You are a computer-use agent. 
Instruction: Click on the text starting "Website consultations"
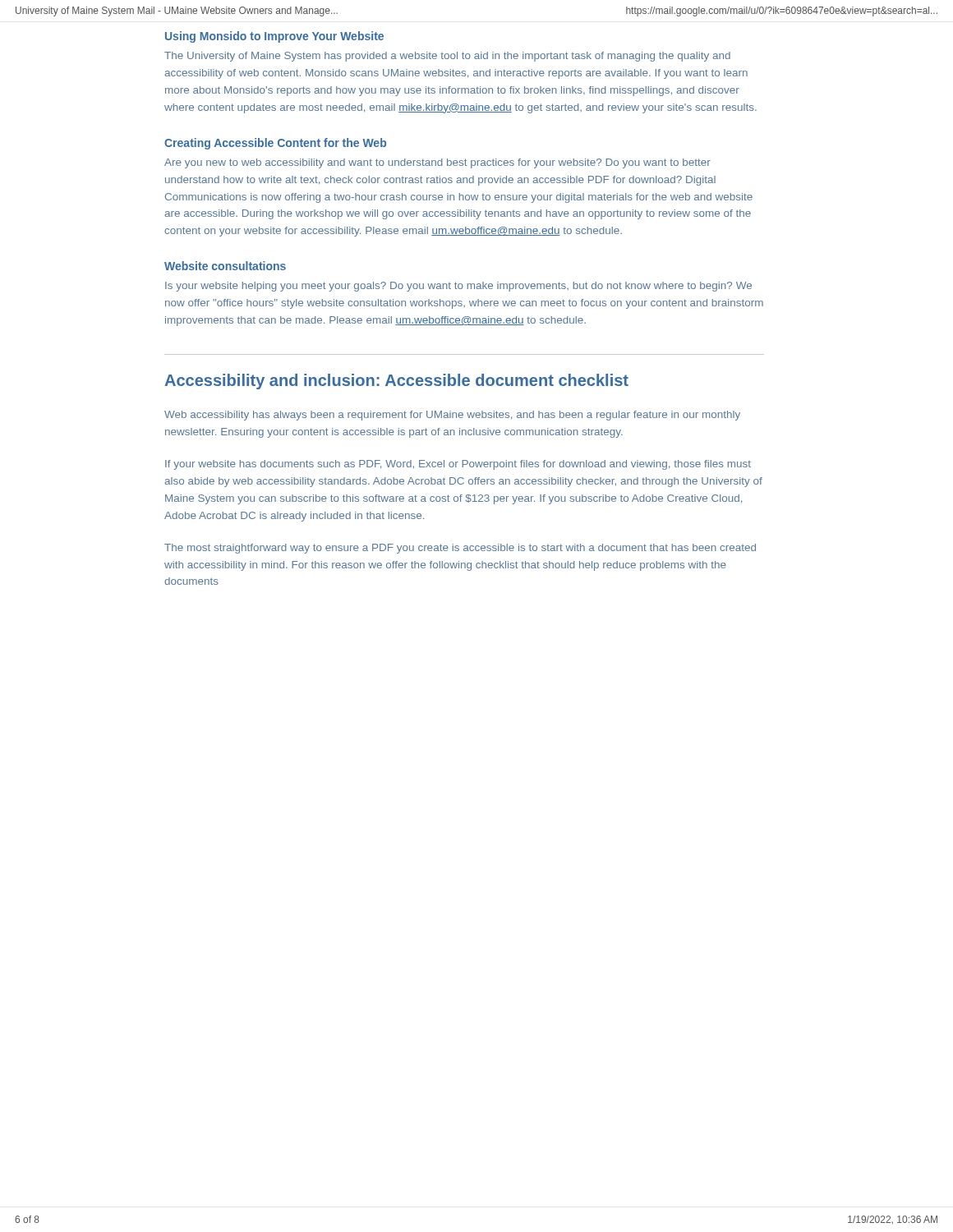[x=225, y=266]
